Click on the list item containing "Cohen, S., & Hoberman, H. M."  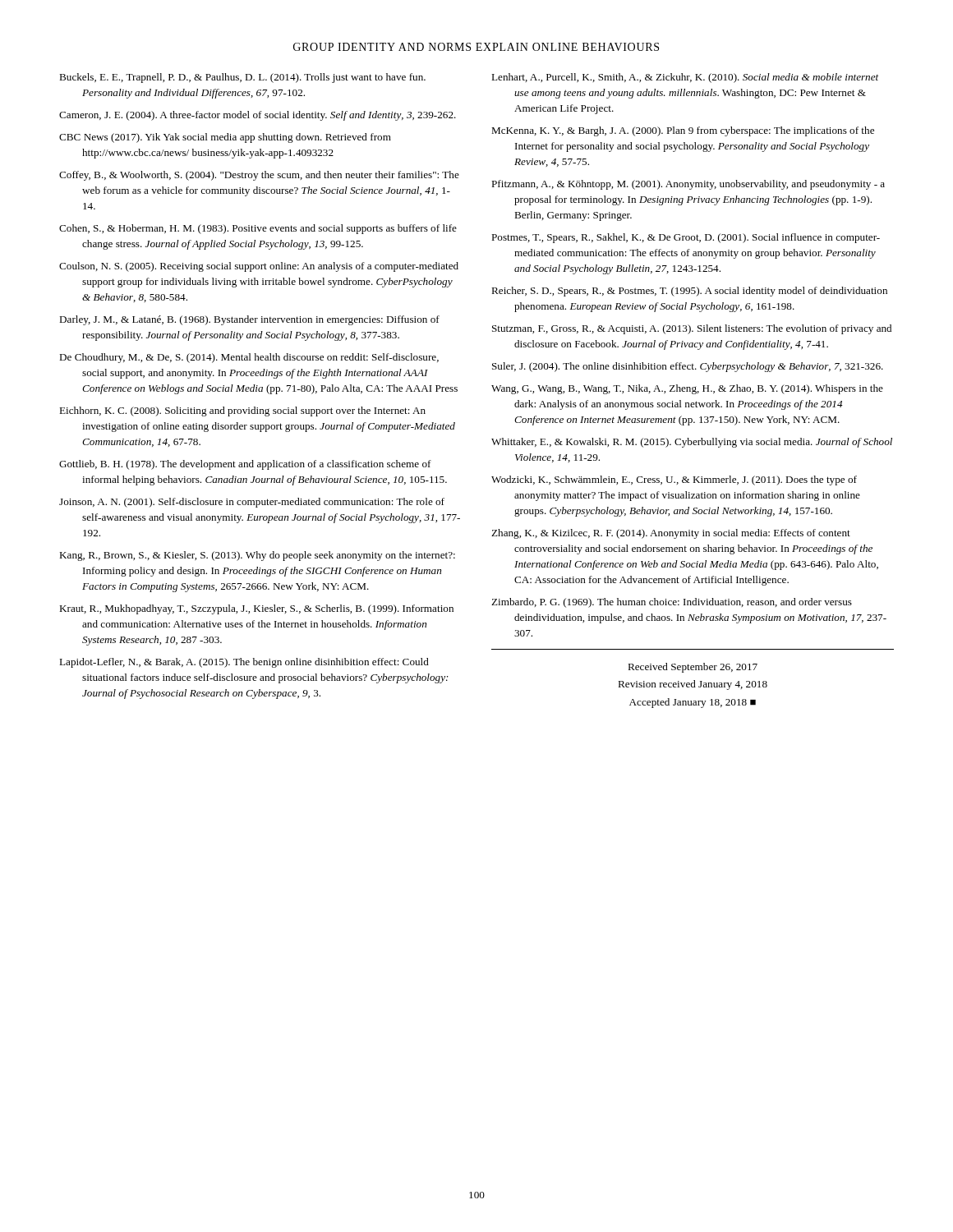pos(258,236)
